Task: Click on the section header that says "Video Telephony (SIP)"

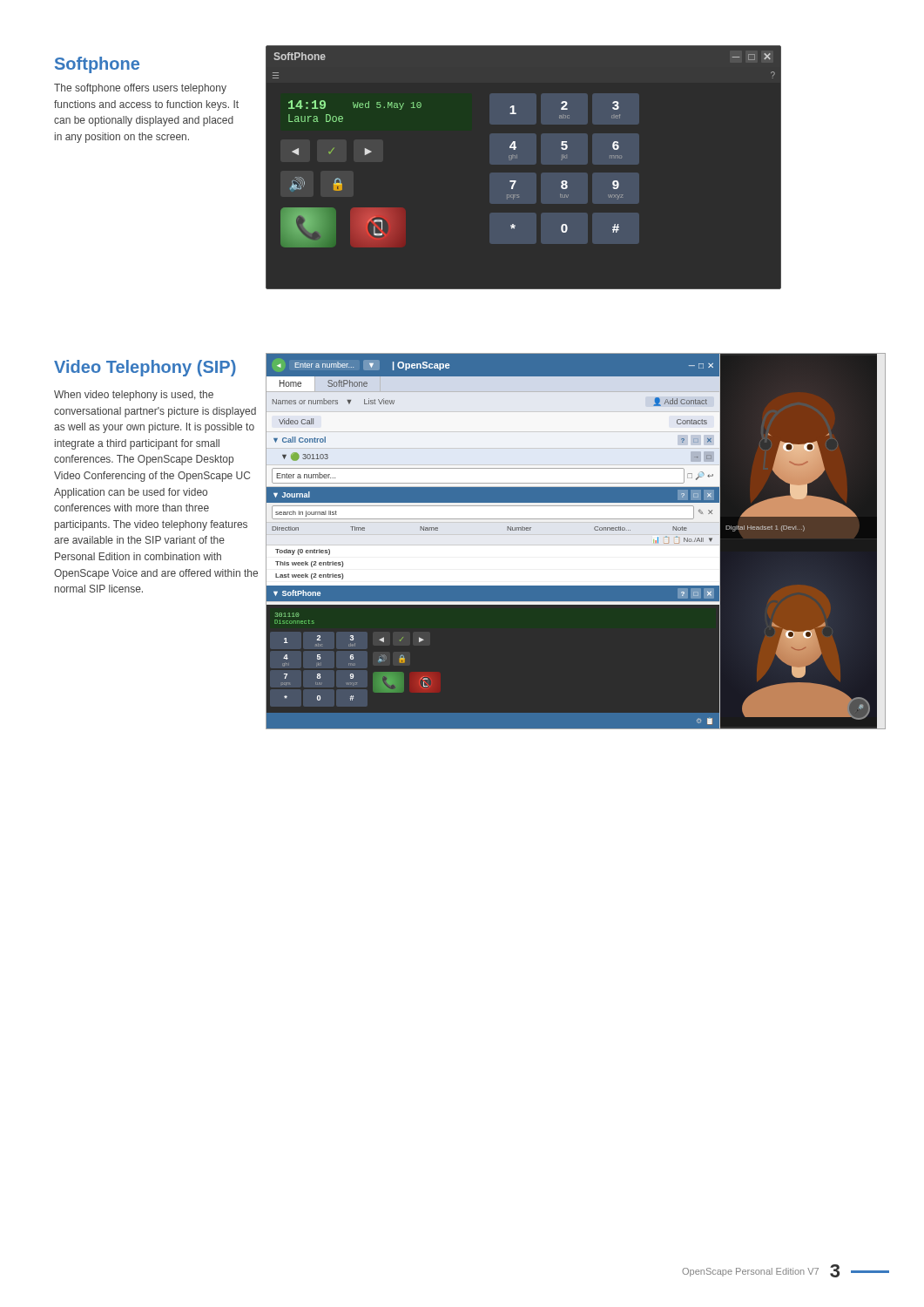Action: tap(145, 367)
